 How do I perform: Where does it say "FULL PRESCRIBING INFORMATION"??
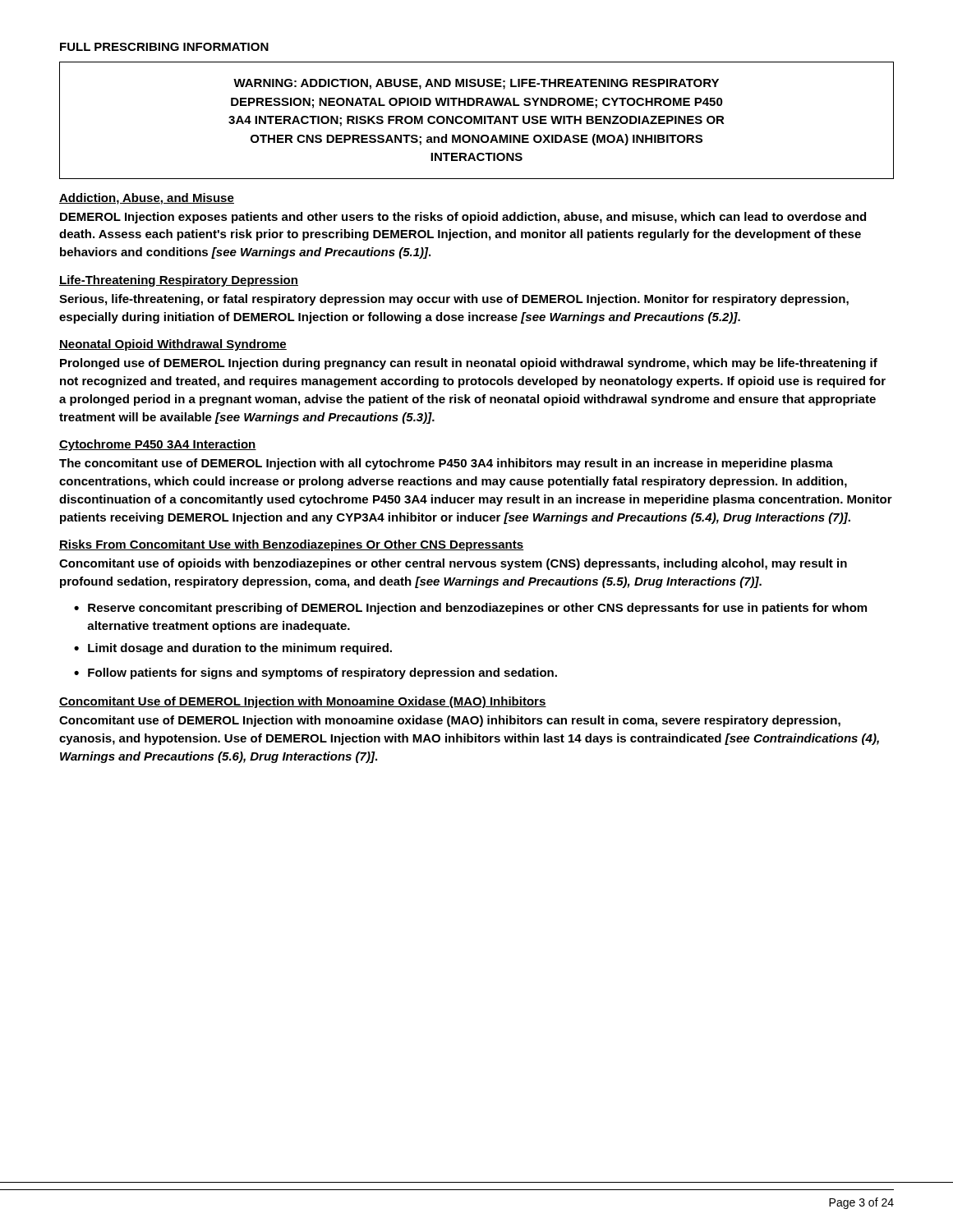(164, 46)
